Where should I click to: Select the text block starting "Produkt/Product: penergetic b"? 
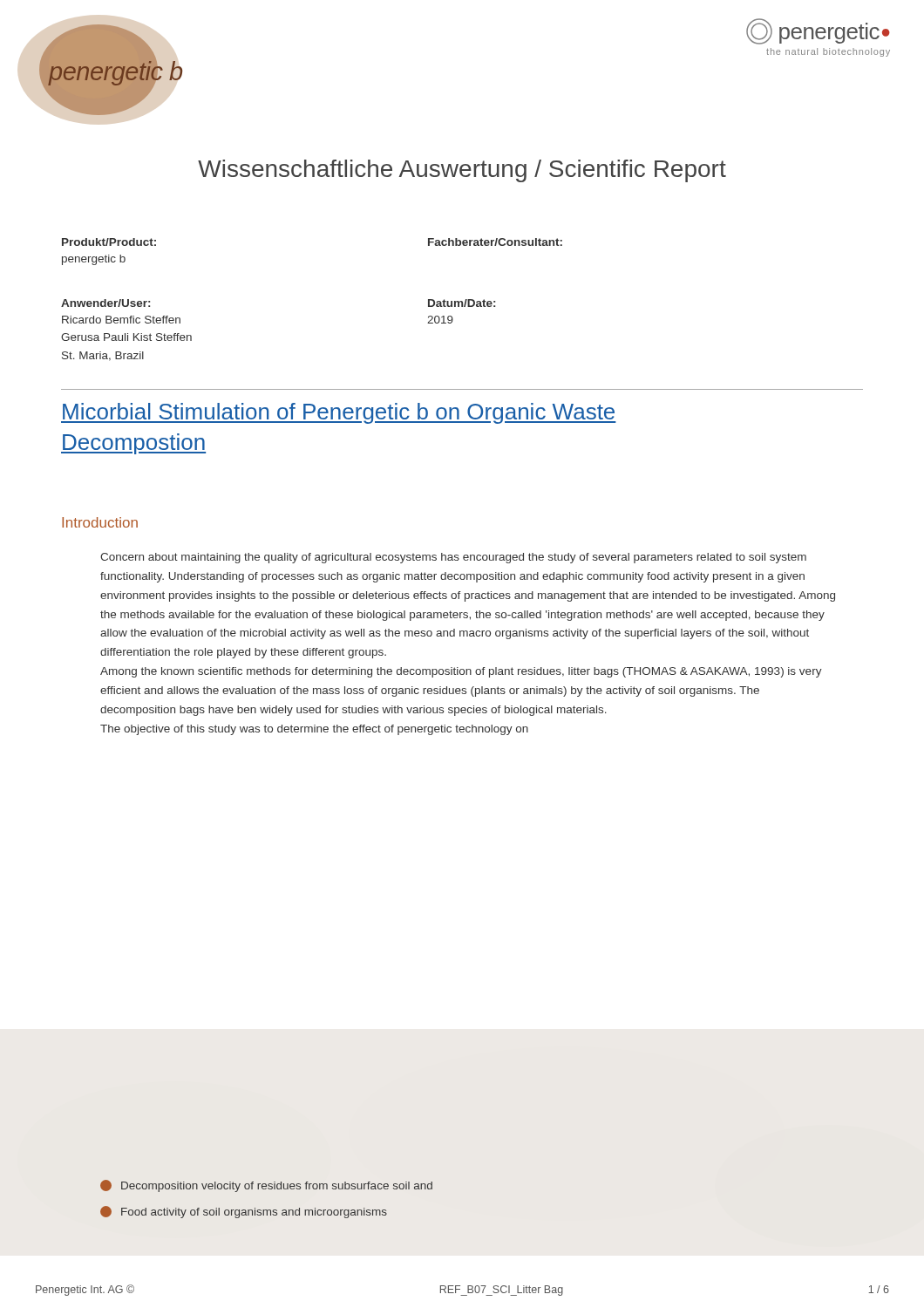click(109, 252)
